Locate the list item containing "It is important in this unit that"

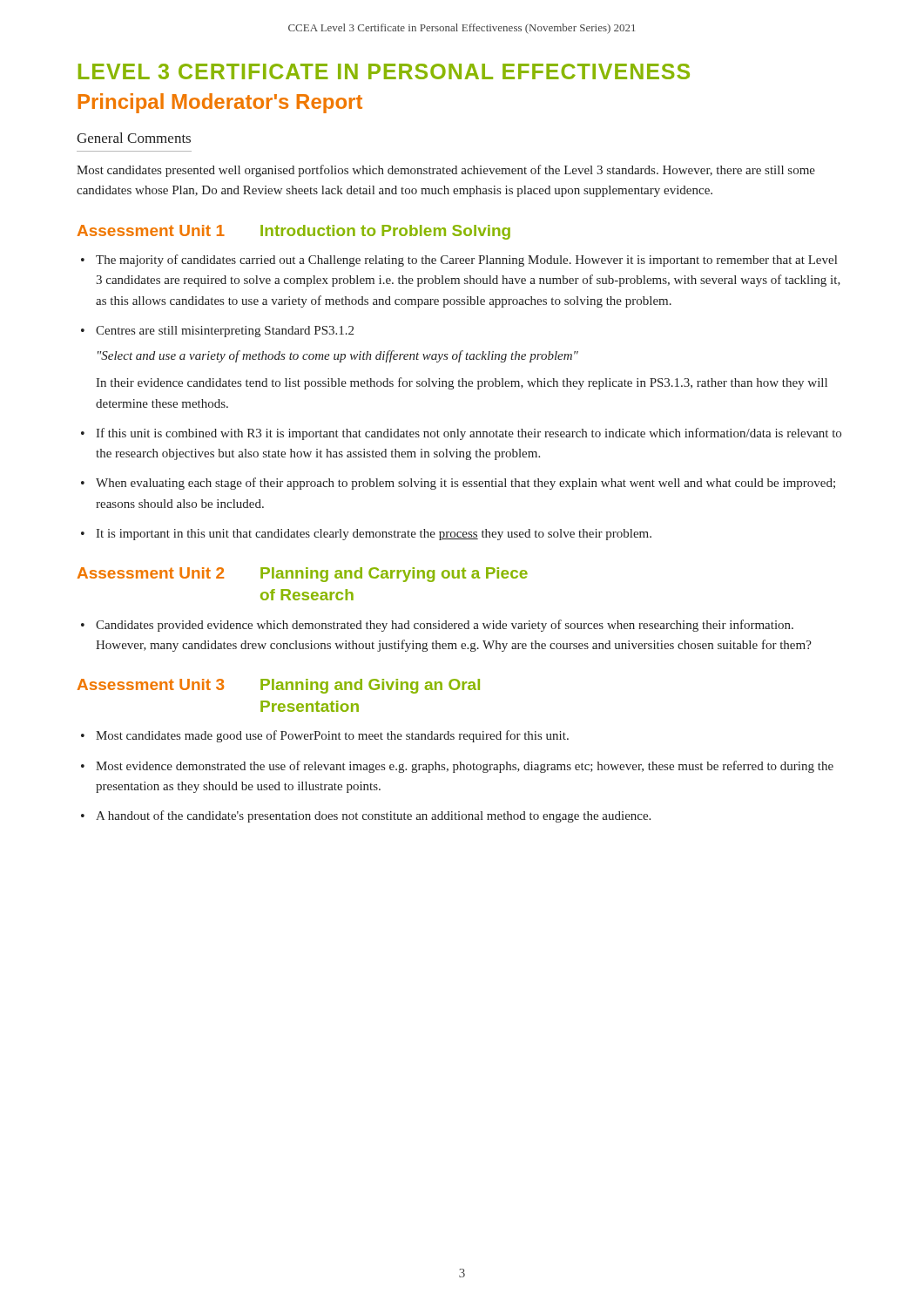(374, 533)
